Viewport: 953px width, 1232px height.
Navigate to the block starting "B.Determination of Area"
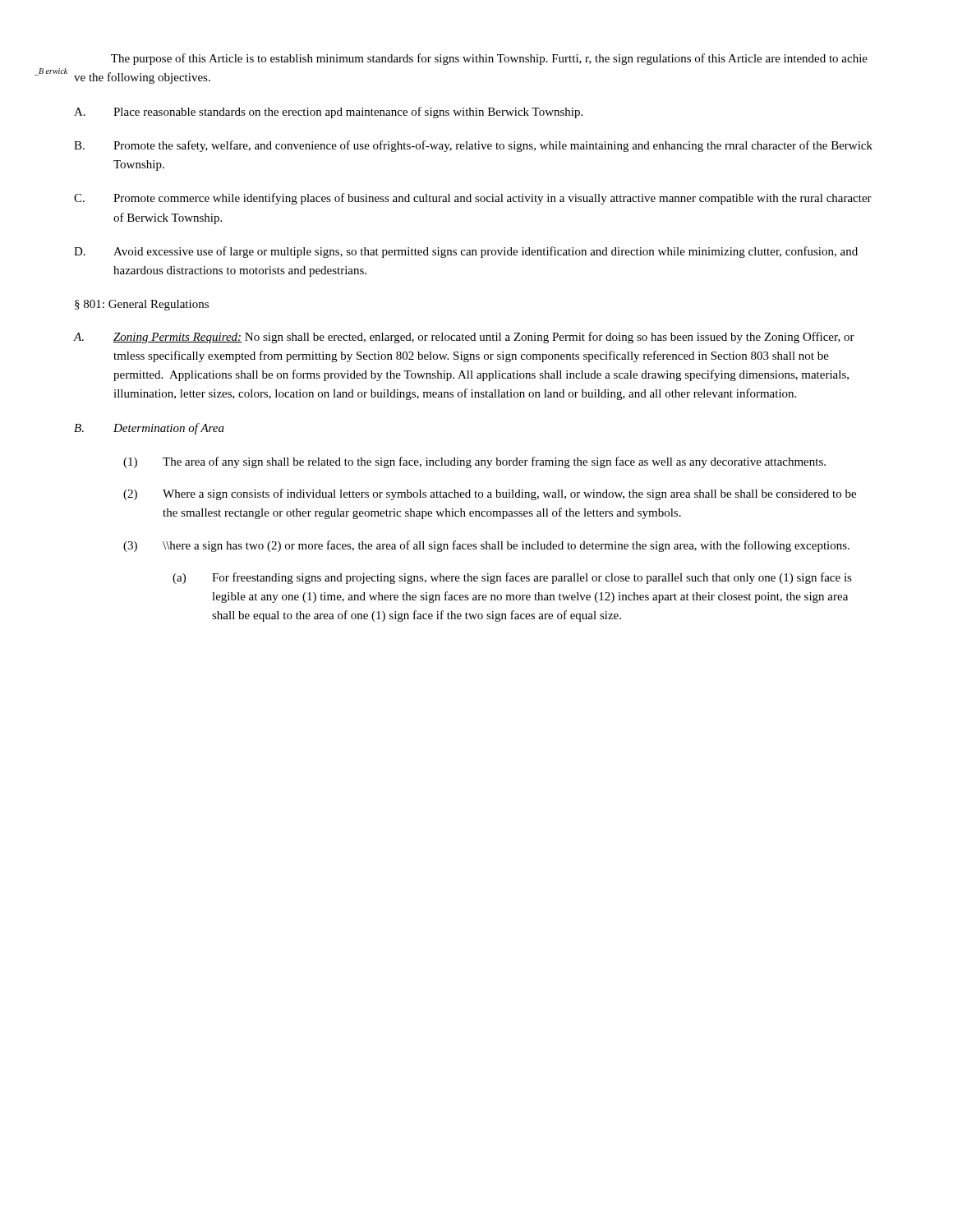point(149,429)
